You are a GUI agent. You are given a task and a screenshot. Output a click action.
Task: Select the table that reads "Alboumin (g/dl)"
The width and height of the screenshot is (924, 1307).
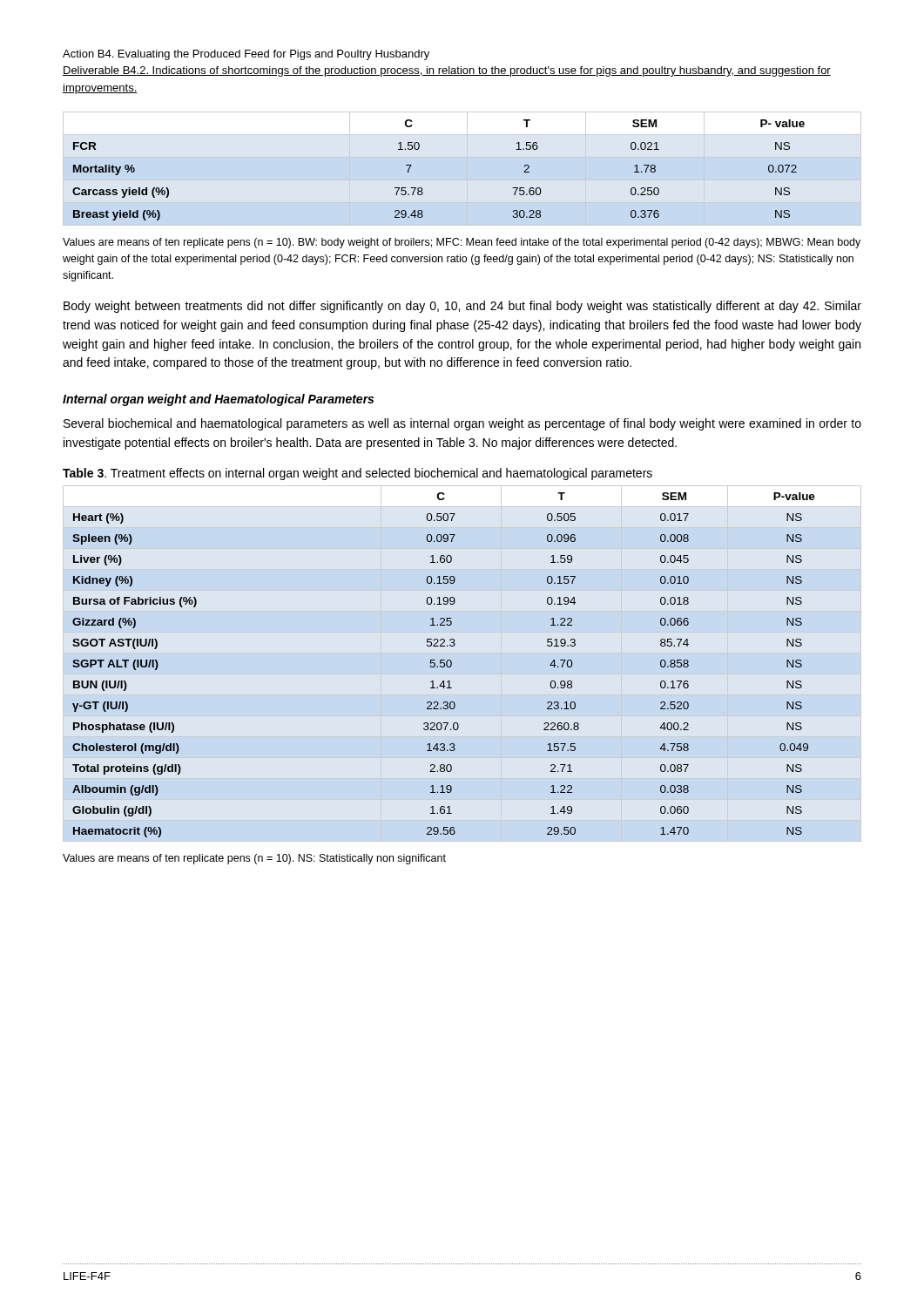pyautogui.click(x=462, y=664)
